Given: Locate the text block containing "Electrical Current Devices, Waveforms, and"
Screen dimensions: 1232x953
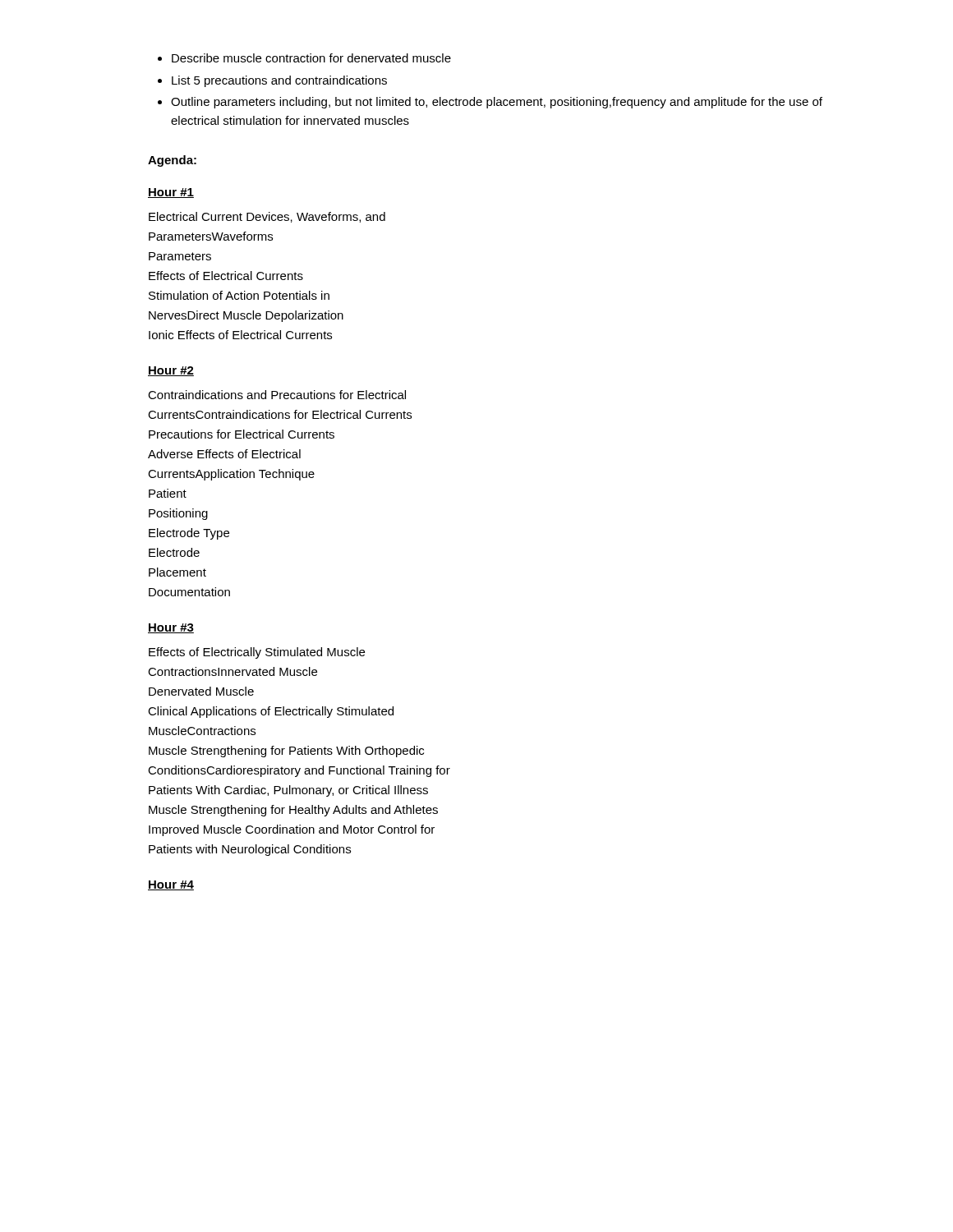Looking at the screenshot, I should pyautogui.click(x=267, y=217).
